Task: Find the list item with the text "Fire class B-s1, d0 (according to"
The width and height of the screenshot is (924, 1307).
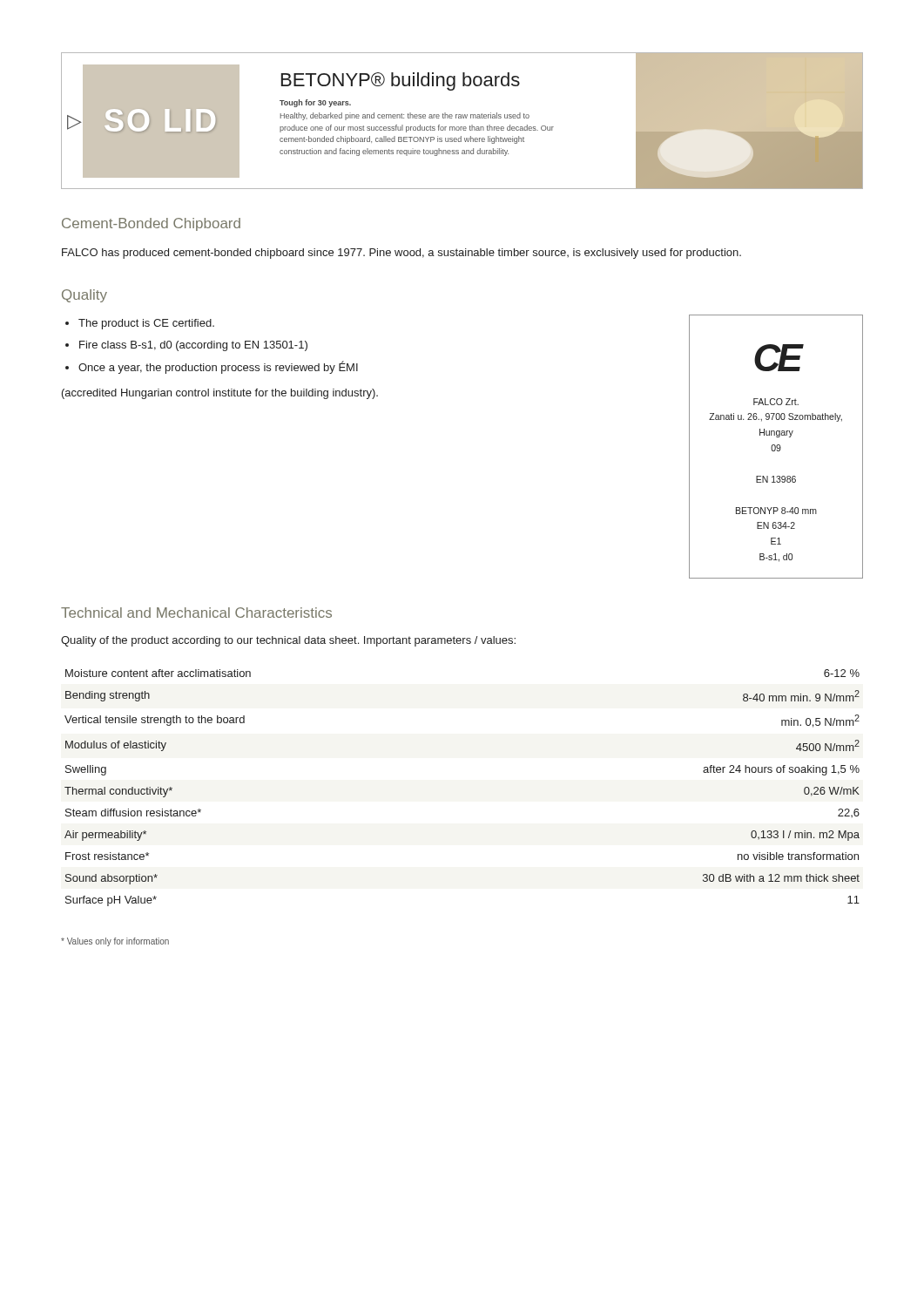Action: [x=193, y=345]
